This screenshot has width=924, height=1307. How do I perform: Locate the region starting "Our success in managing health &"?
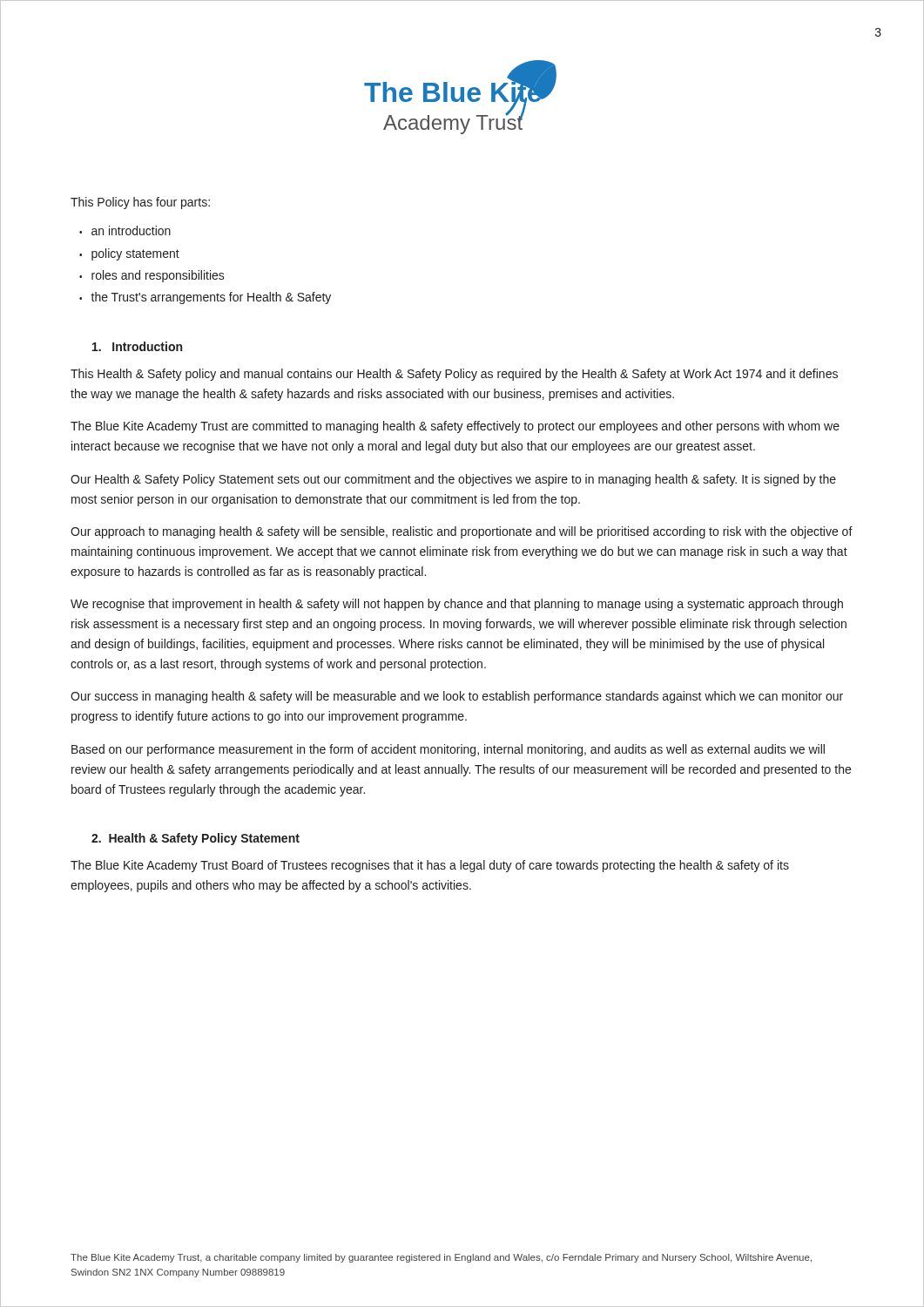coord(457,707)
